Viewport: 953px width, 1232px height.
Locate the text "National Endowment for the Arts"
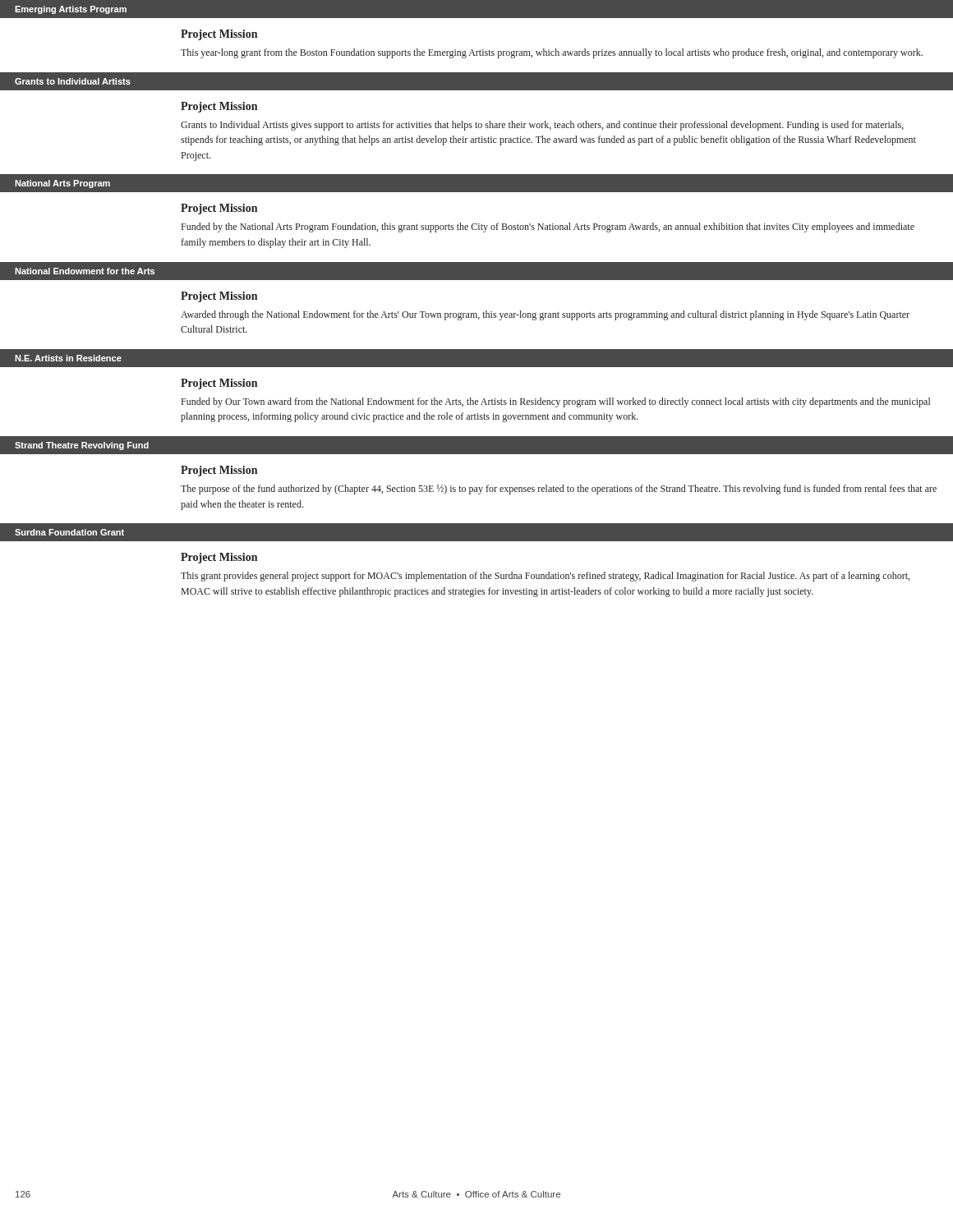[85, 271]
